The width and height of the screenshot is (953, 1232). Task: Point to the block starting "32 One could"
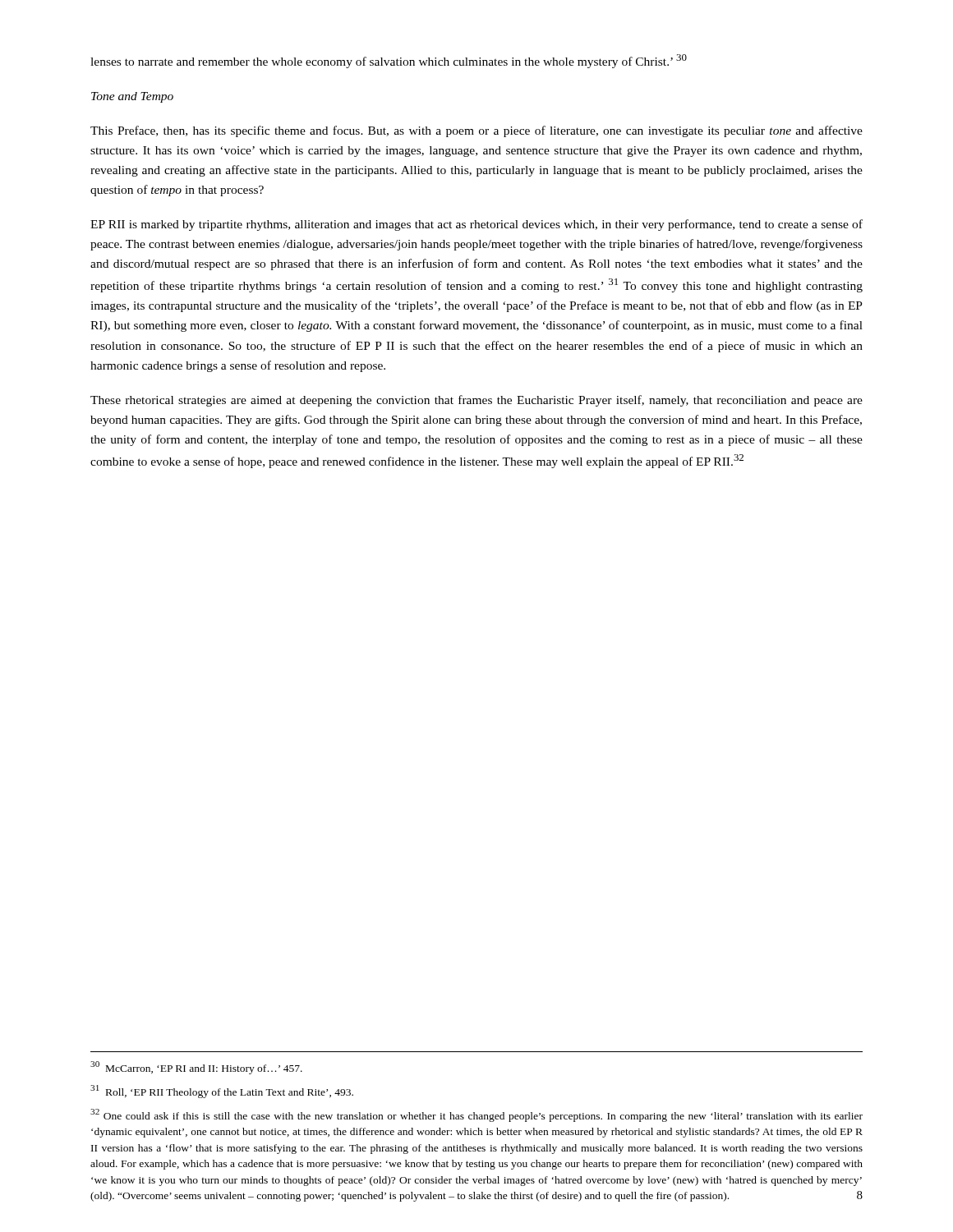[476, 1154]
